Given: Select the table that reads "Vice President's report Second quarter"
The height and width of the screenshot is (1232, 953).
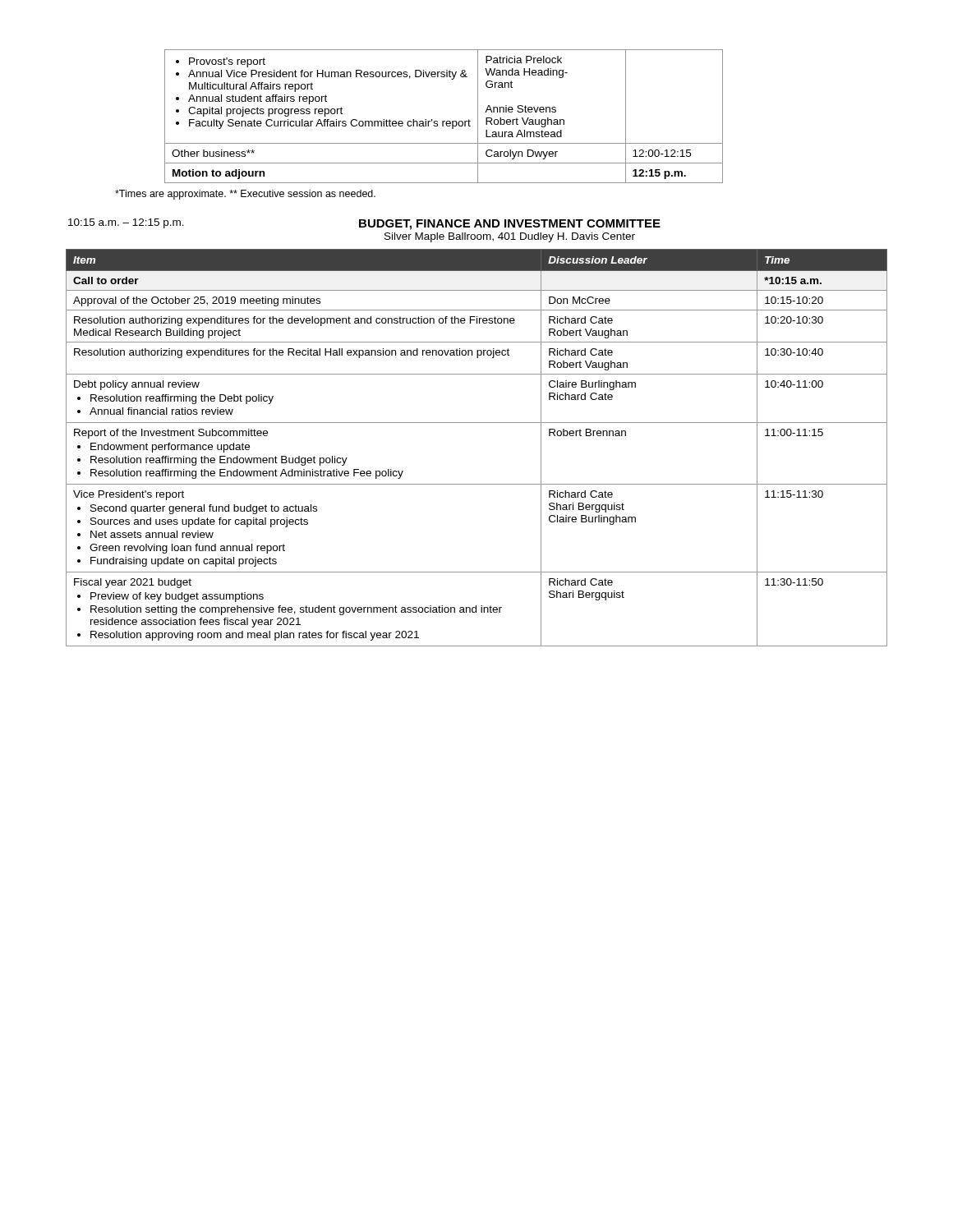Looking at the screenshot, I should click(x=476, y=448).
